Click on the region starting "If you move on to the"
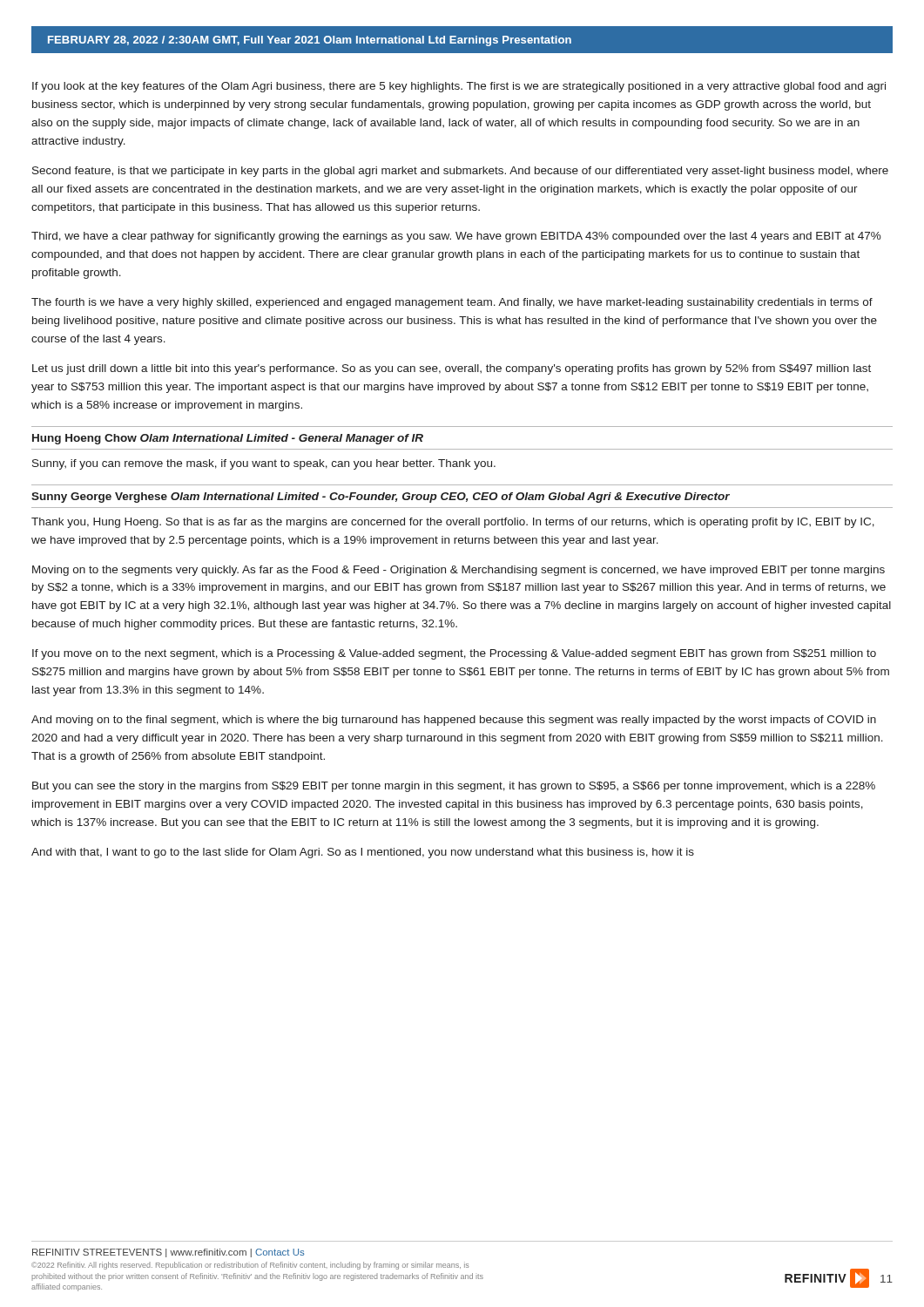The width and height of the screenshot is (924, 1307). (461, 671)
